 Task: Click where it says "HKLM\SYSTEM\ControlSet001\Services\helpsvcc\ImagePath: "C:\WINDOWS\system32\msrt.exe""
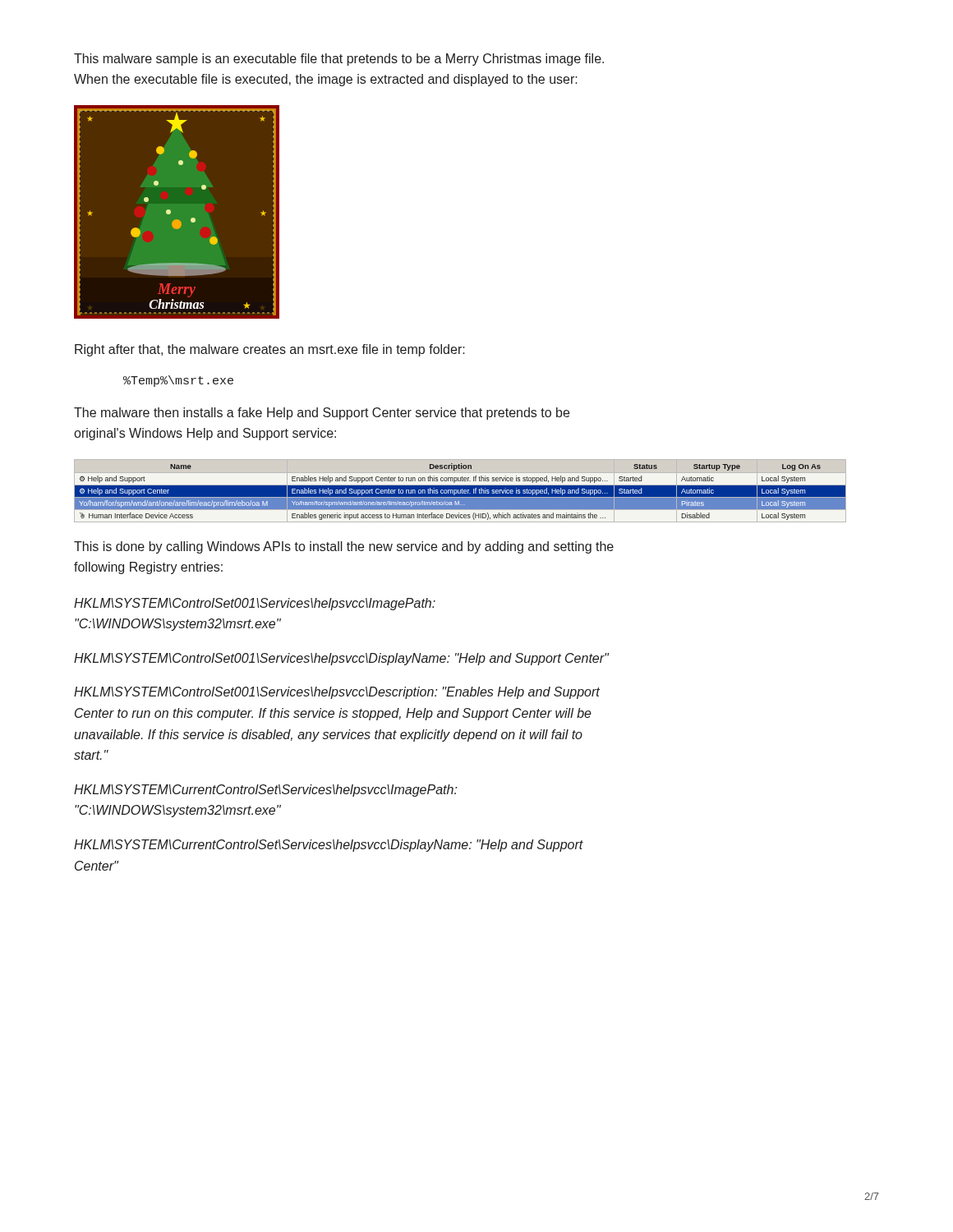255,613
